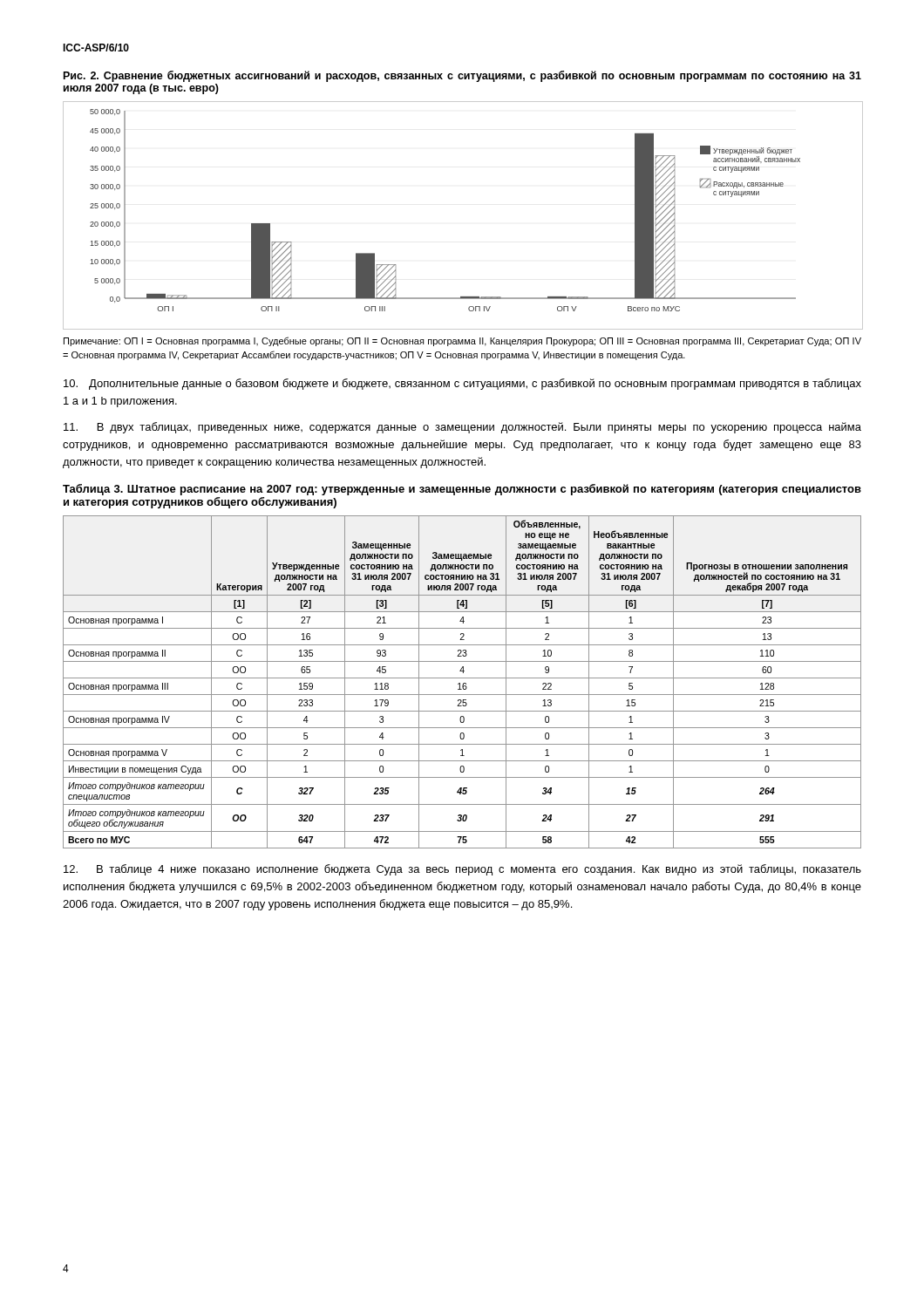Click on the element starting "В таблице 4 ниже показано"

[x=462, y=886]
